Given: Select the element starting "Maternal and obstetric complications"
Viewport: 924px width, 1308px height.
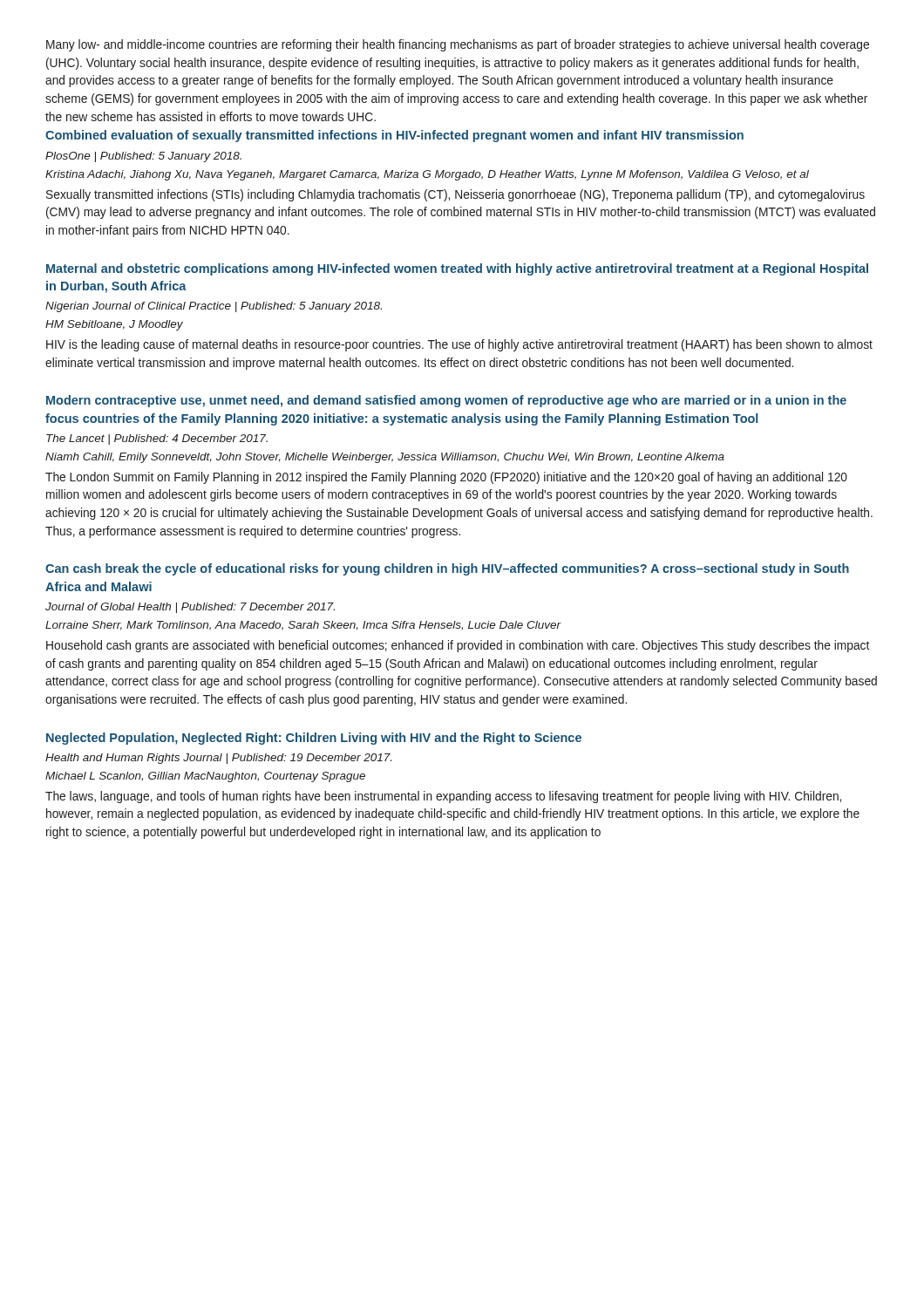Looking at the screenshot, I should pyautogui.click(x=462, y=277).
